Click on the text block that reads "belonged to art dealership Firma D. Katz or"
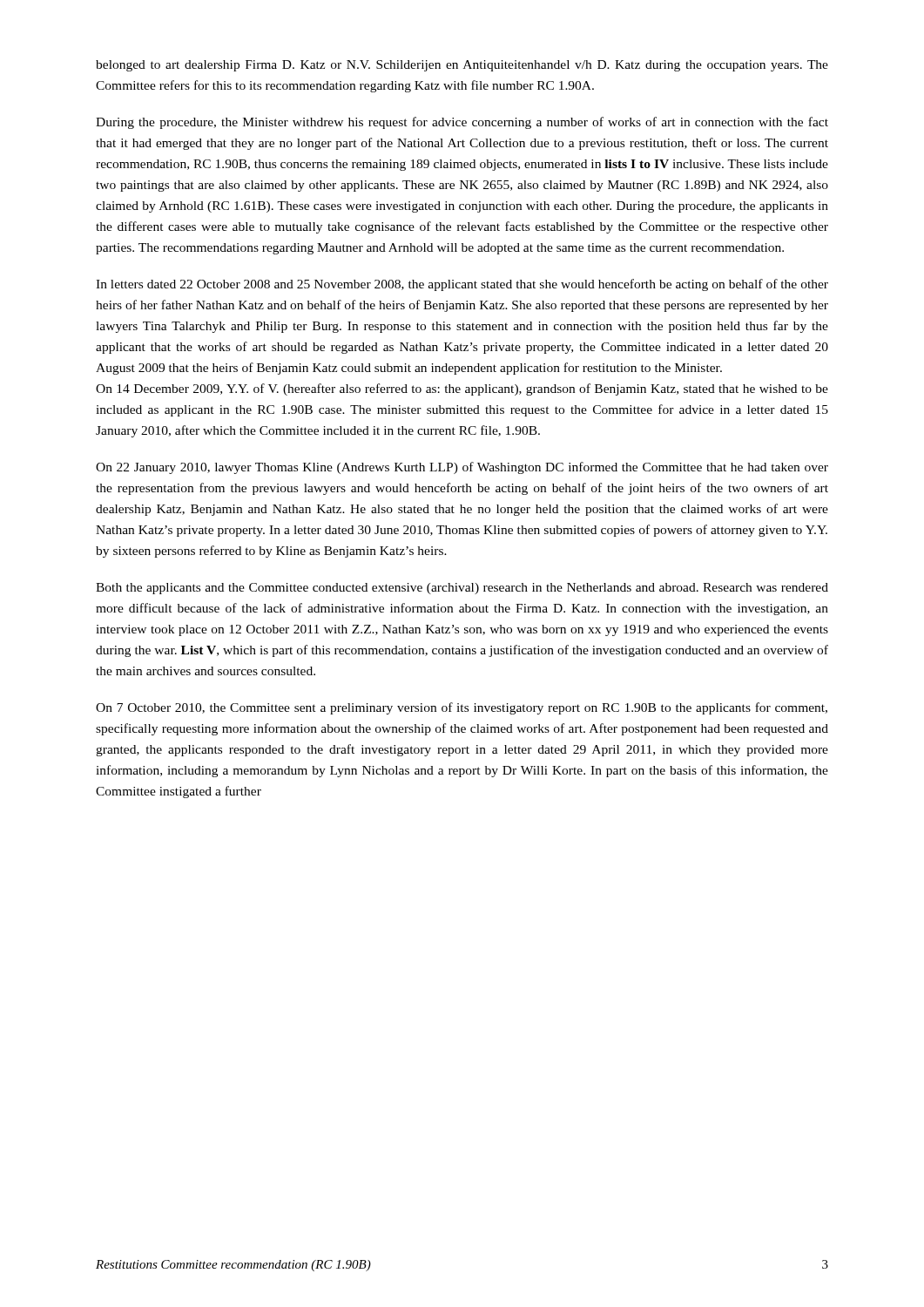 (x=462, y=74)
